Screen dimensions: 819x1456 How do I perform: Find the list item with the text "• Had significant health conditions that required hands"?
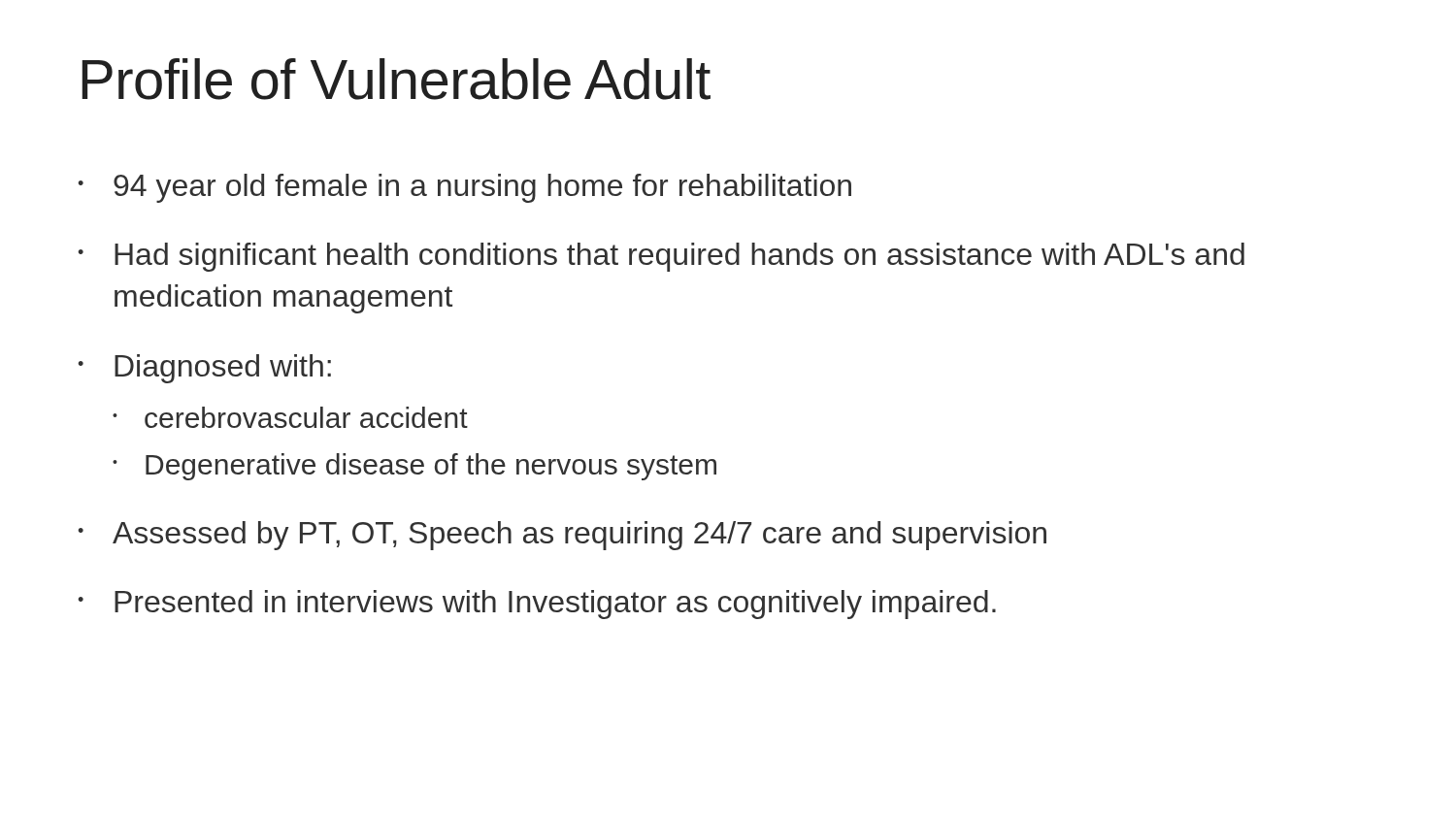pyautogui.click(x=728, y=276)
